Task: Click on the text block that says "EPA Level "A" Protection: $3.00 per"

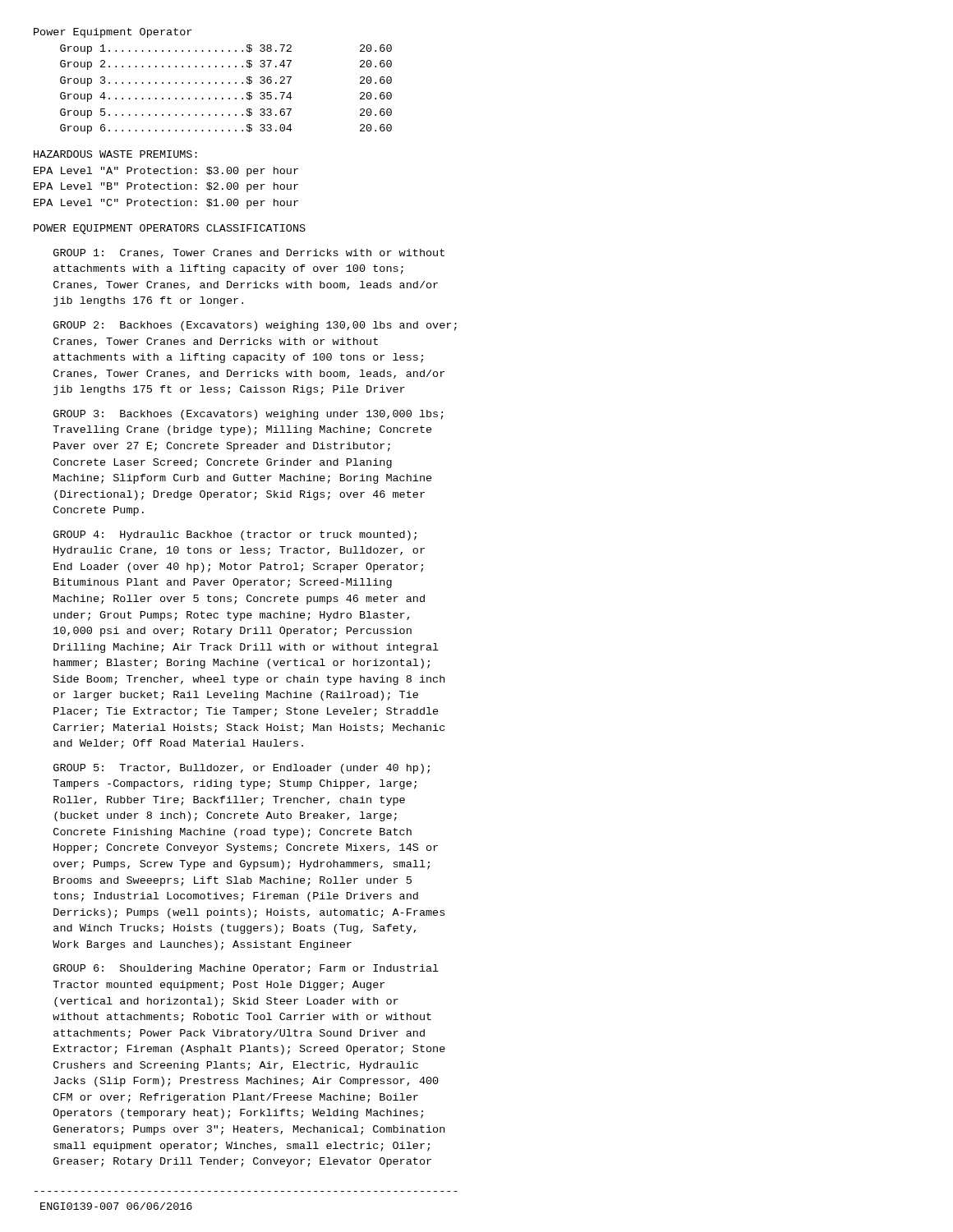Action: 166,172
